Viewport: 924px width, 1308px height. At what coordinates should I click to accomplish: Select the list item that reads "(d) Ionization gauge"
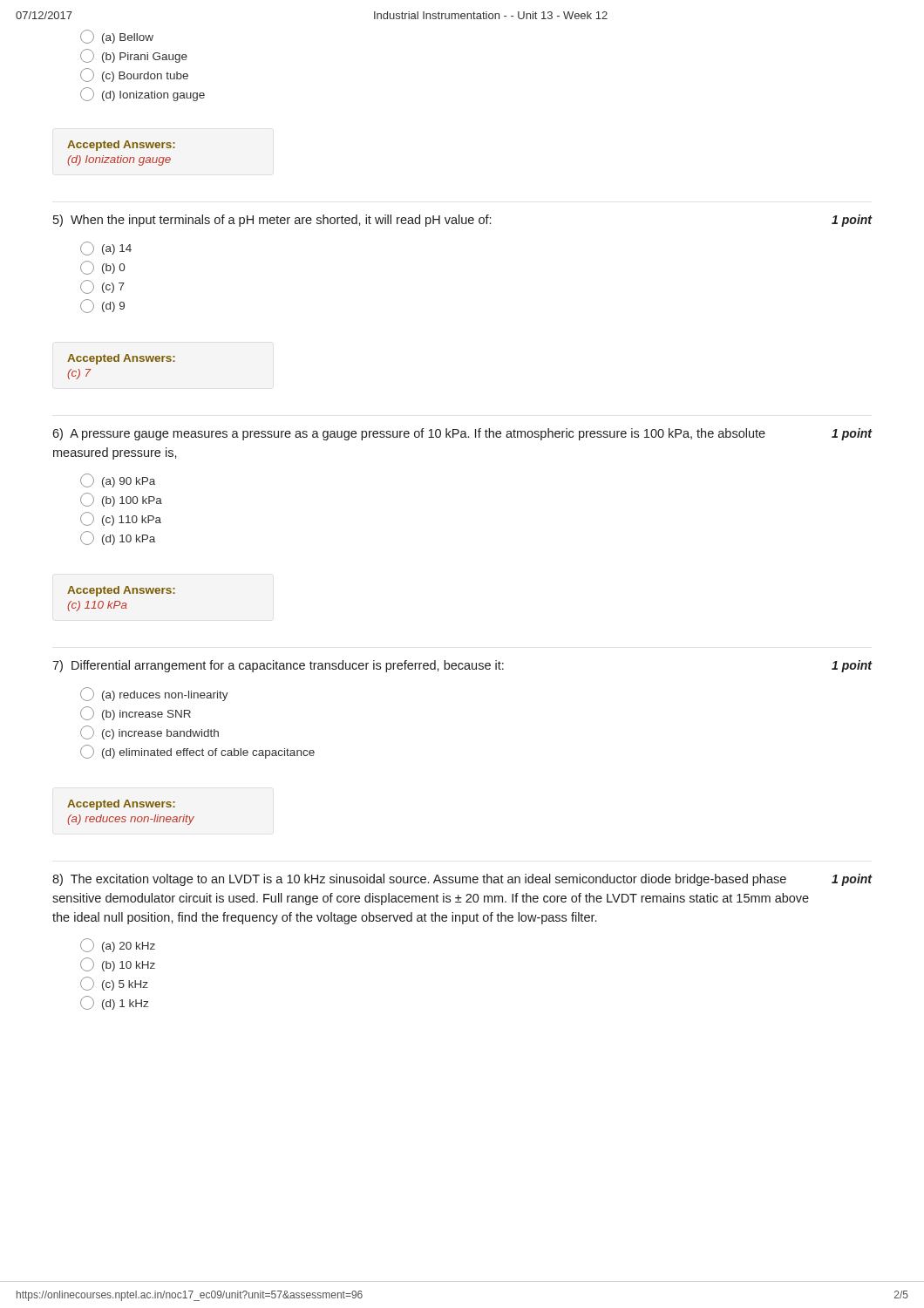[x=143, y=94]
